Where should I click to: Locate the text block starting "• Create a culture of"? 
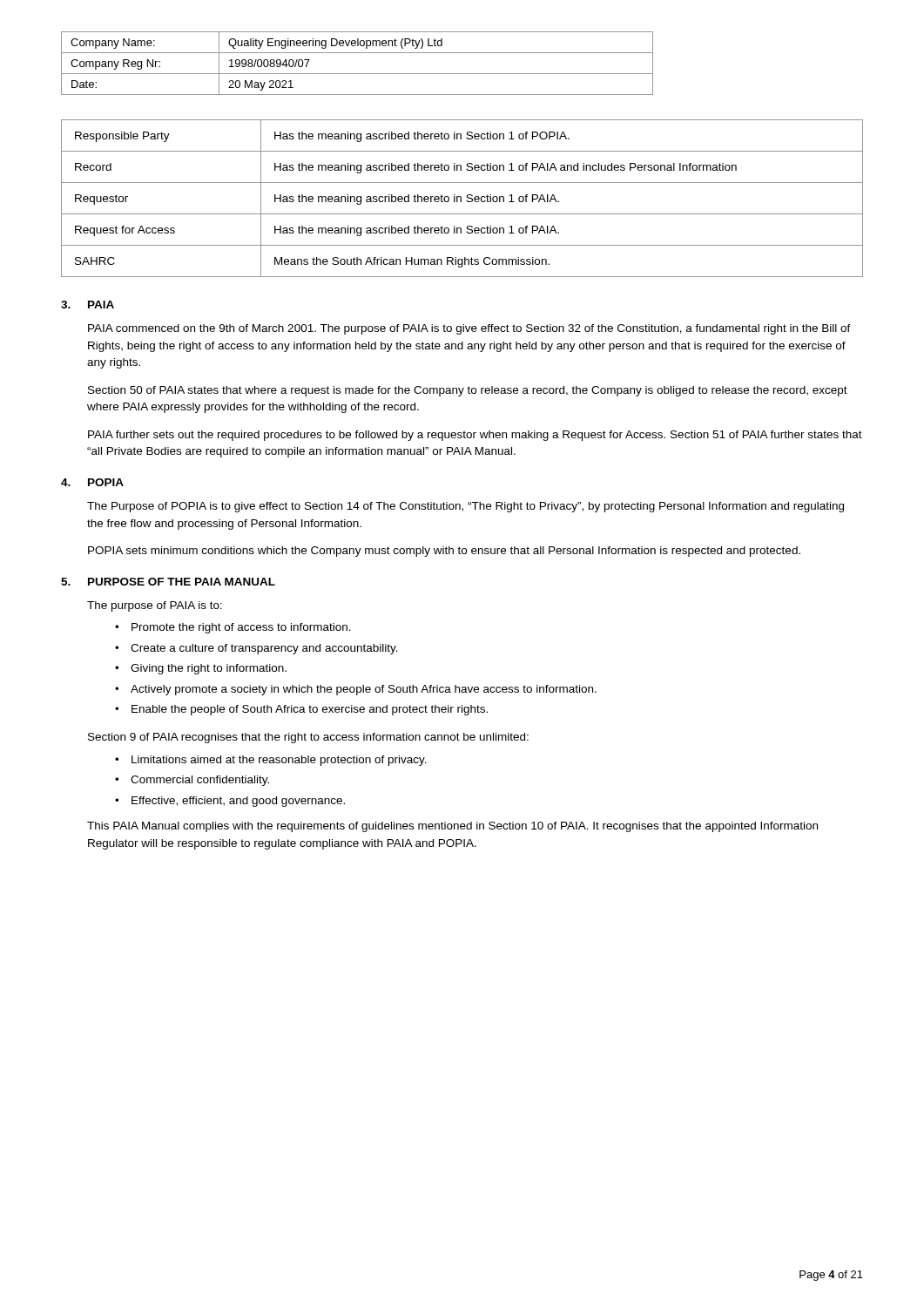point(257,648)
